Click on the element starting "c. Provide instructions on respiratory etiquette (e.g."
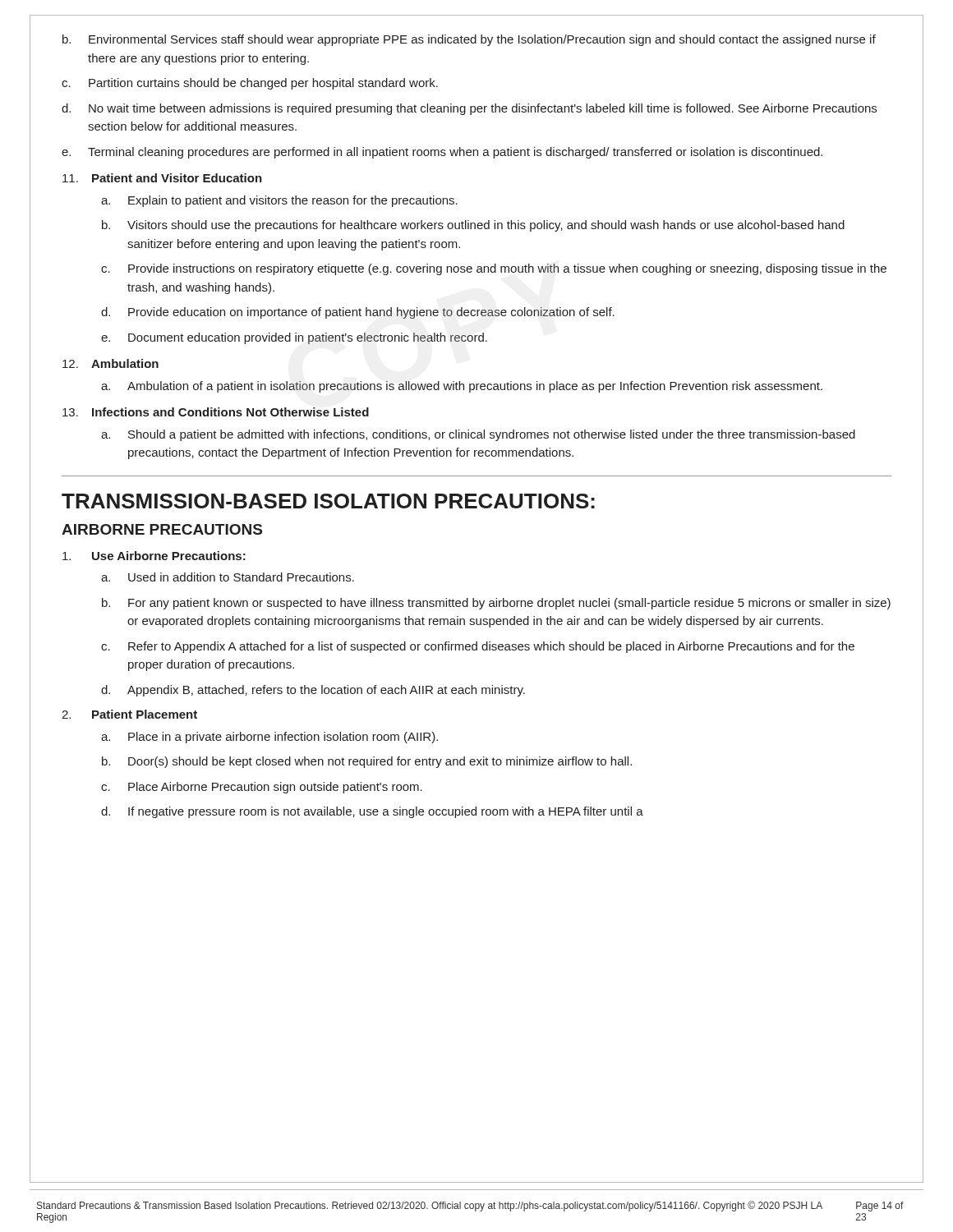953x1232 pixels. coord(496,278)
